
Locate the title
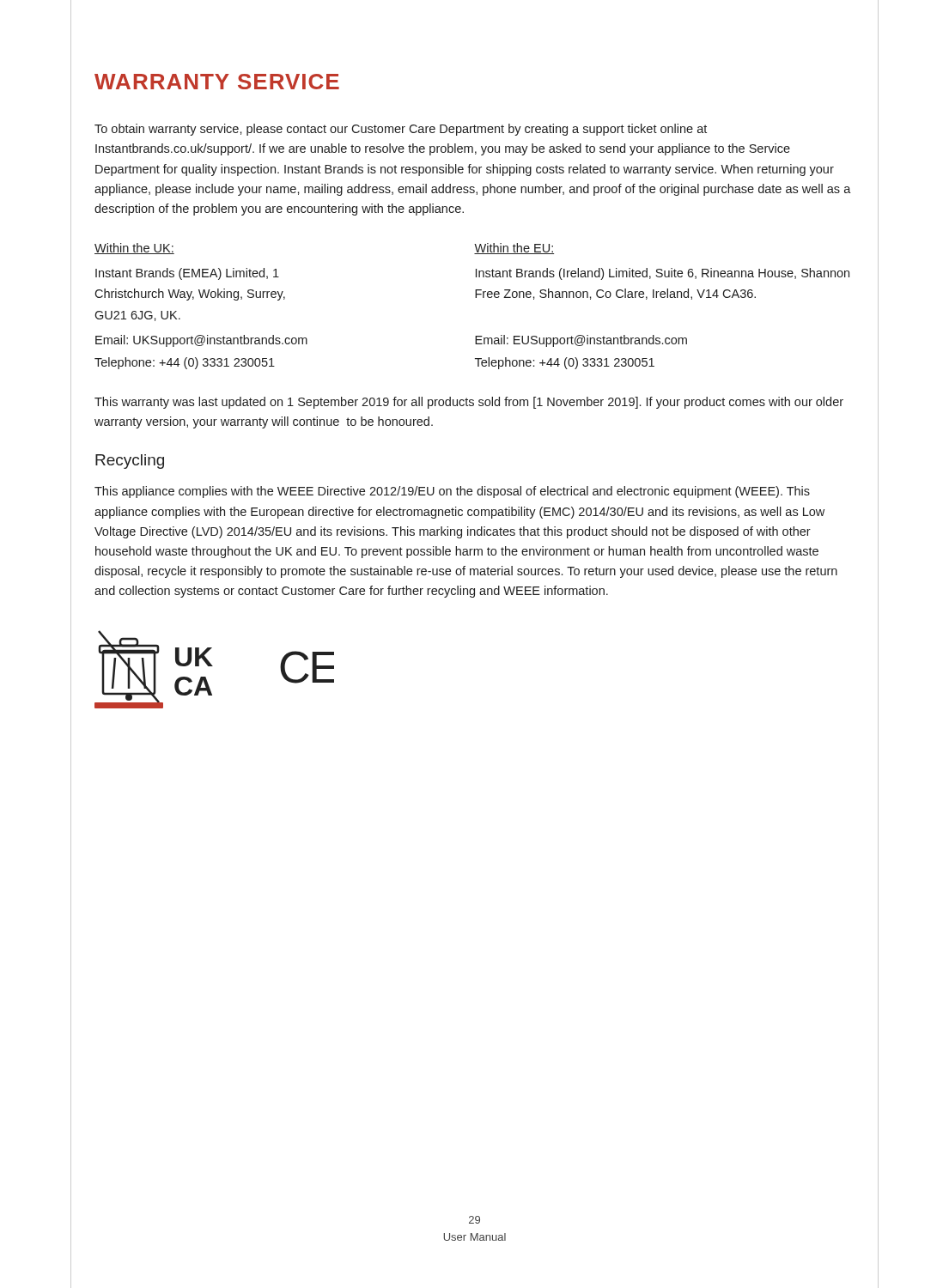(218, 82)
